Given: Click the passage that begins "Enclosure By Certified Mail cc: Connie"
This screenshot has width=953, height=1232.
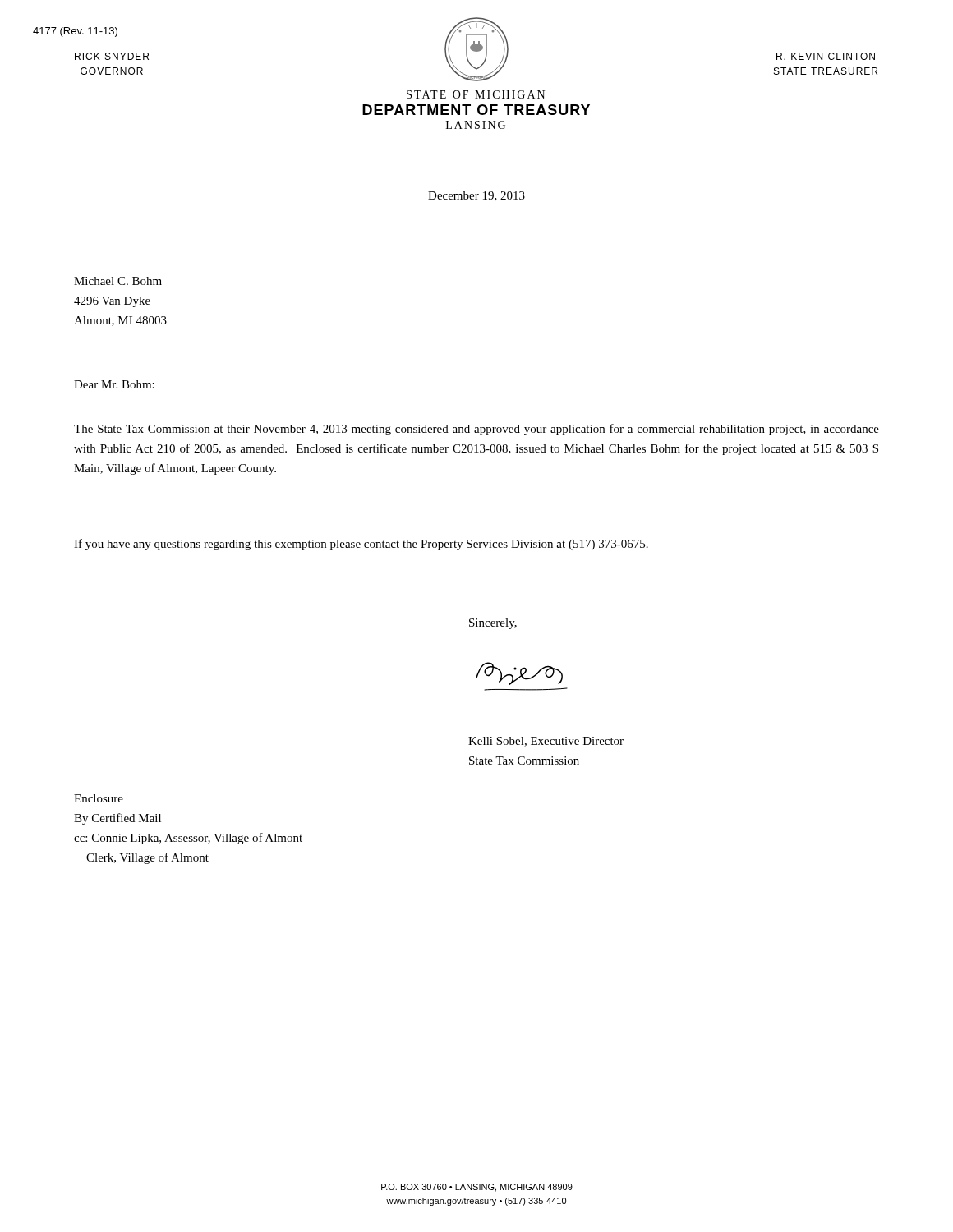Looking at the screenshot, I should 188,828.
